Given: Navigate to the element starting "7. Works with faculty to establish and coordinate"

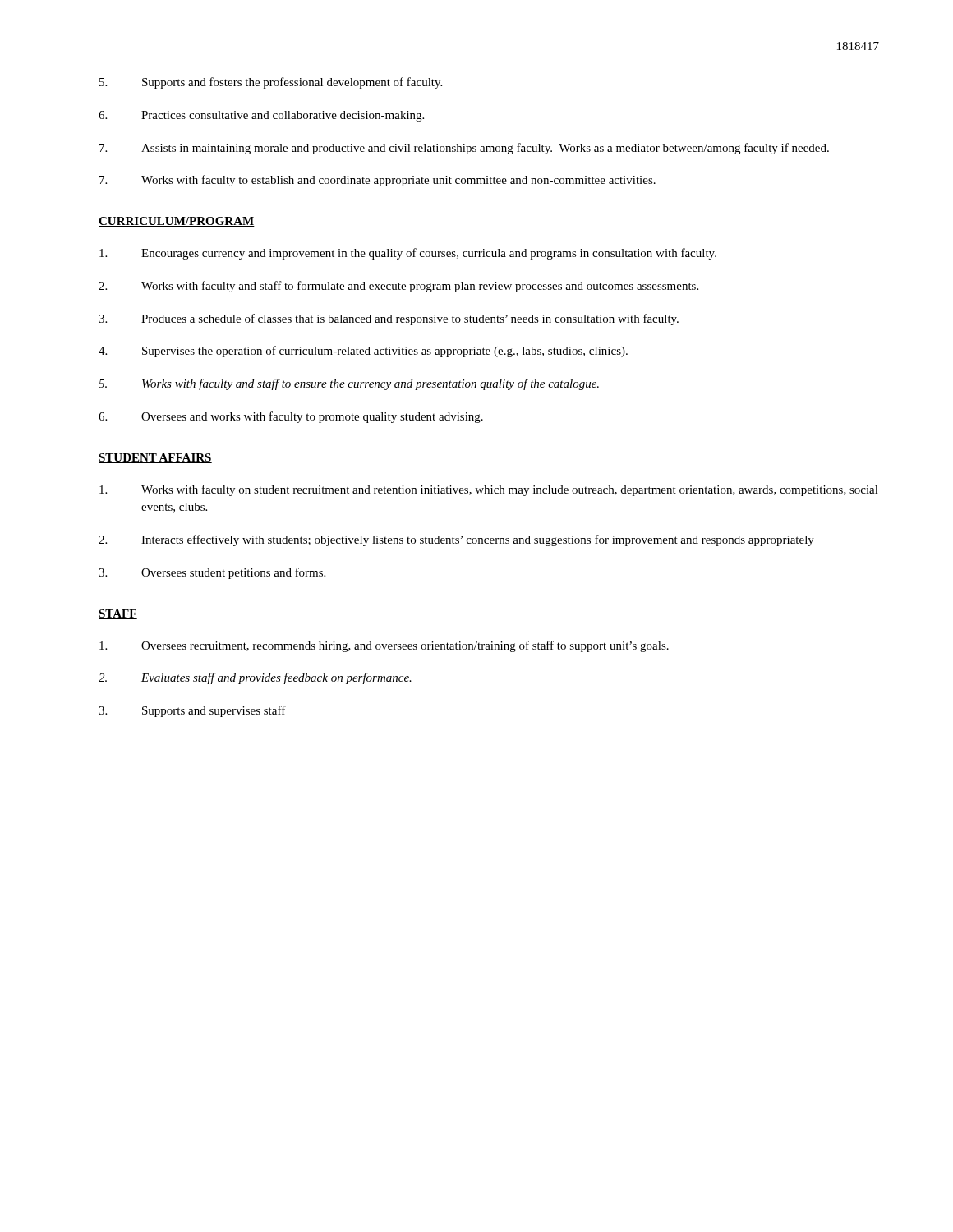Looking at the screenshot, I should click(x=489, y=181).
